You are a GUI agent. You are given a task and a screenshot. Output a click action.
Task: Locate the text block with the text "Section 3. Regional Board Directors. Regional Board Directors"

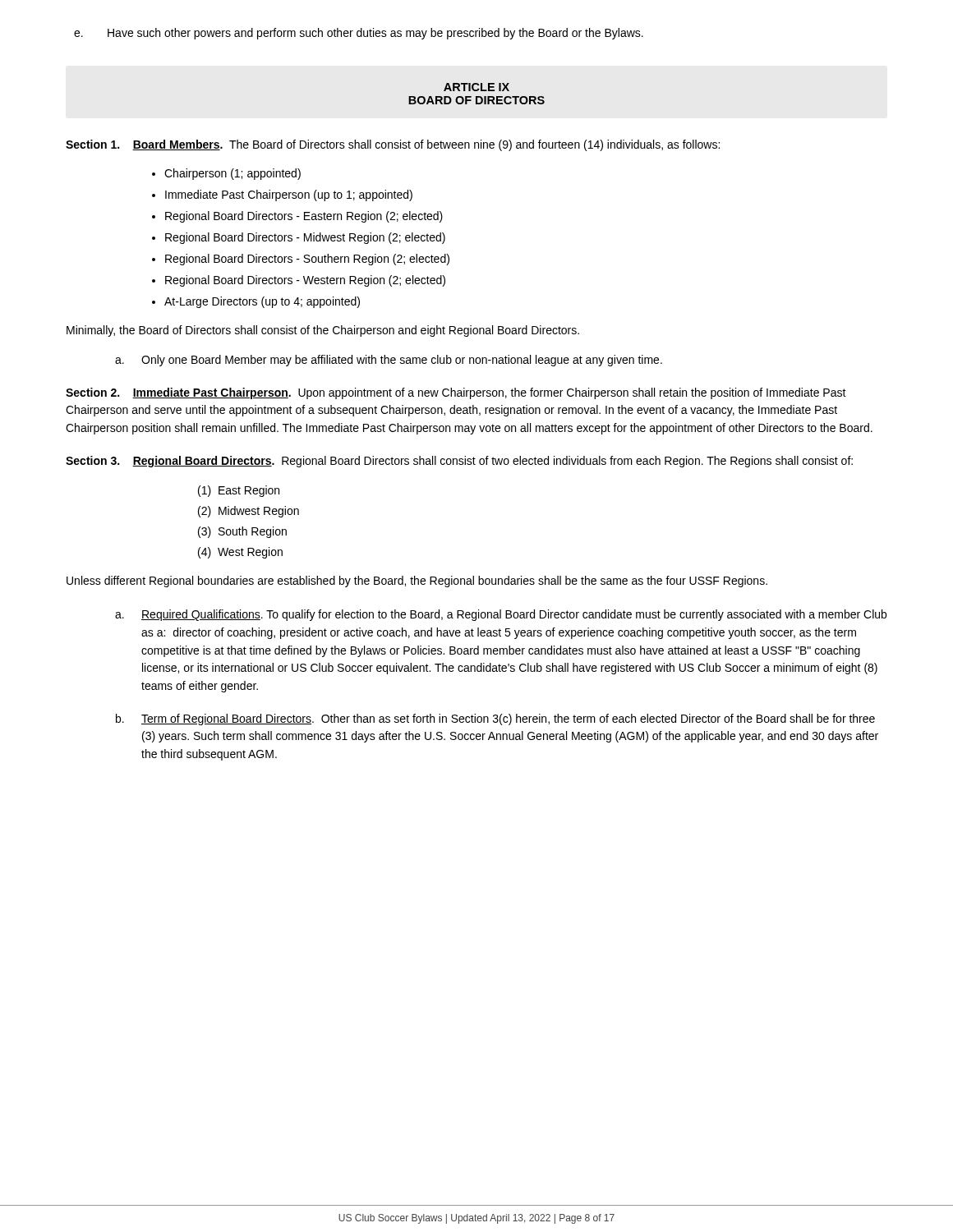pos(460,461)
